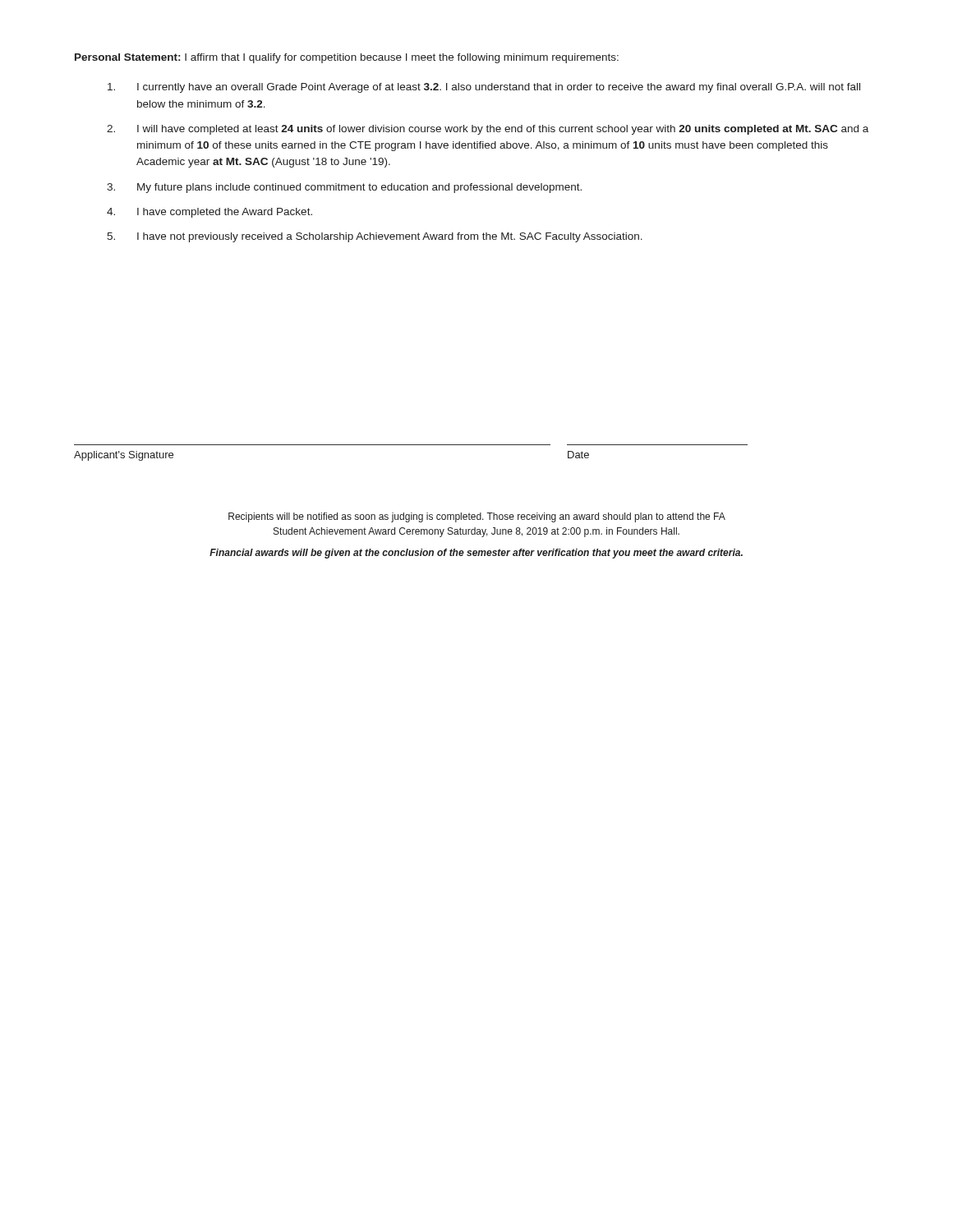Viewport: 953px width, 1232px height.
Task: Select the text block containing "Recipients will be notified as soon as"
Action: [476, 524]
